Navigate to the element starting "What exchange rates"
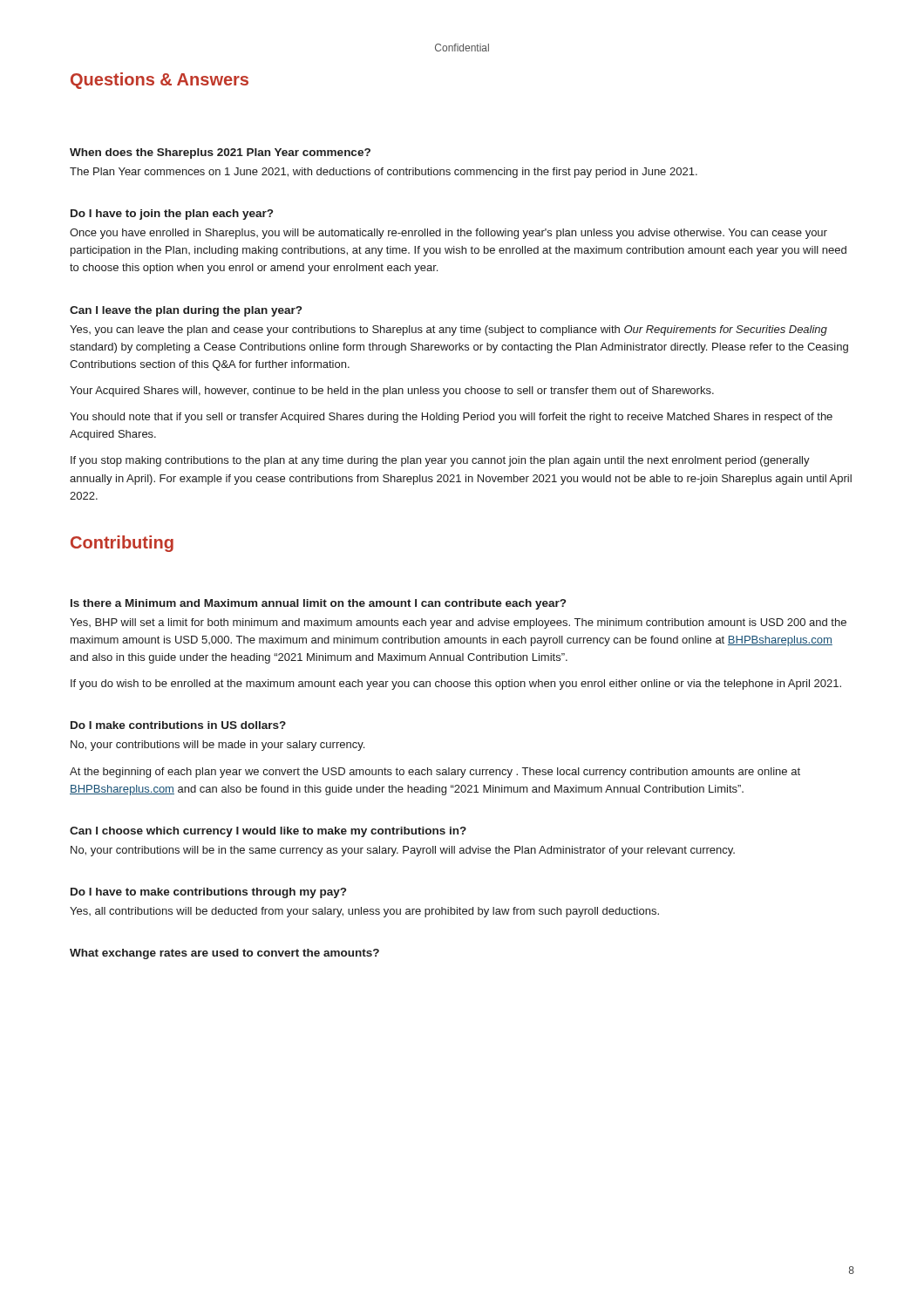924x1308 pixels. pos(225,953)
